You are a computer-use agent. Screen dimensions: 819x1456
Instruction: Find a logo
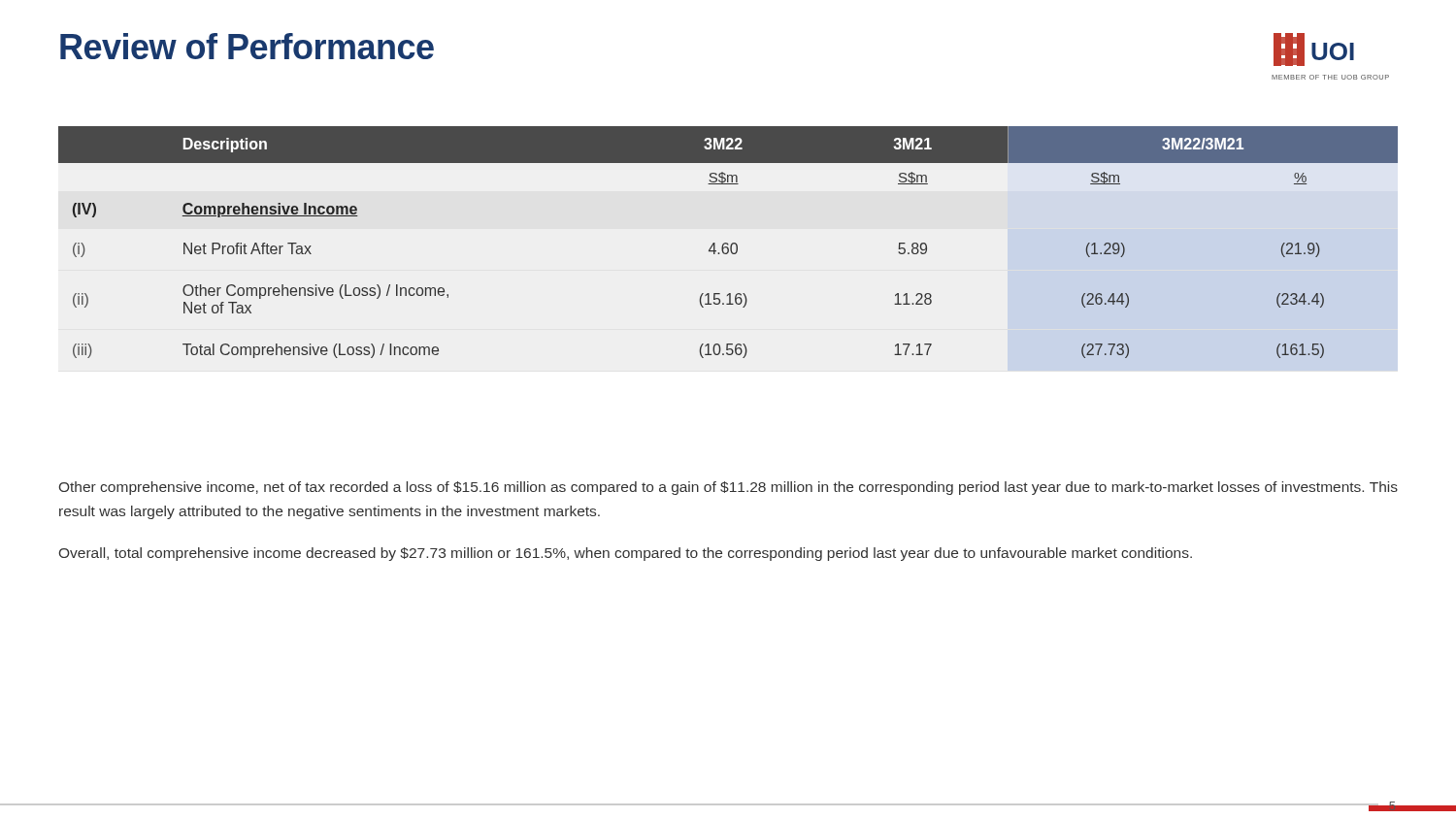(1335, 60)
